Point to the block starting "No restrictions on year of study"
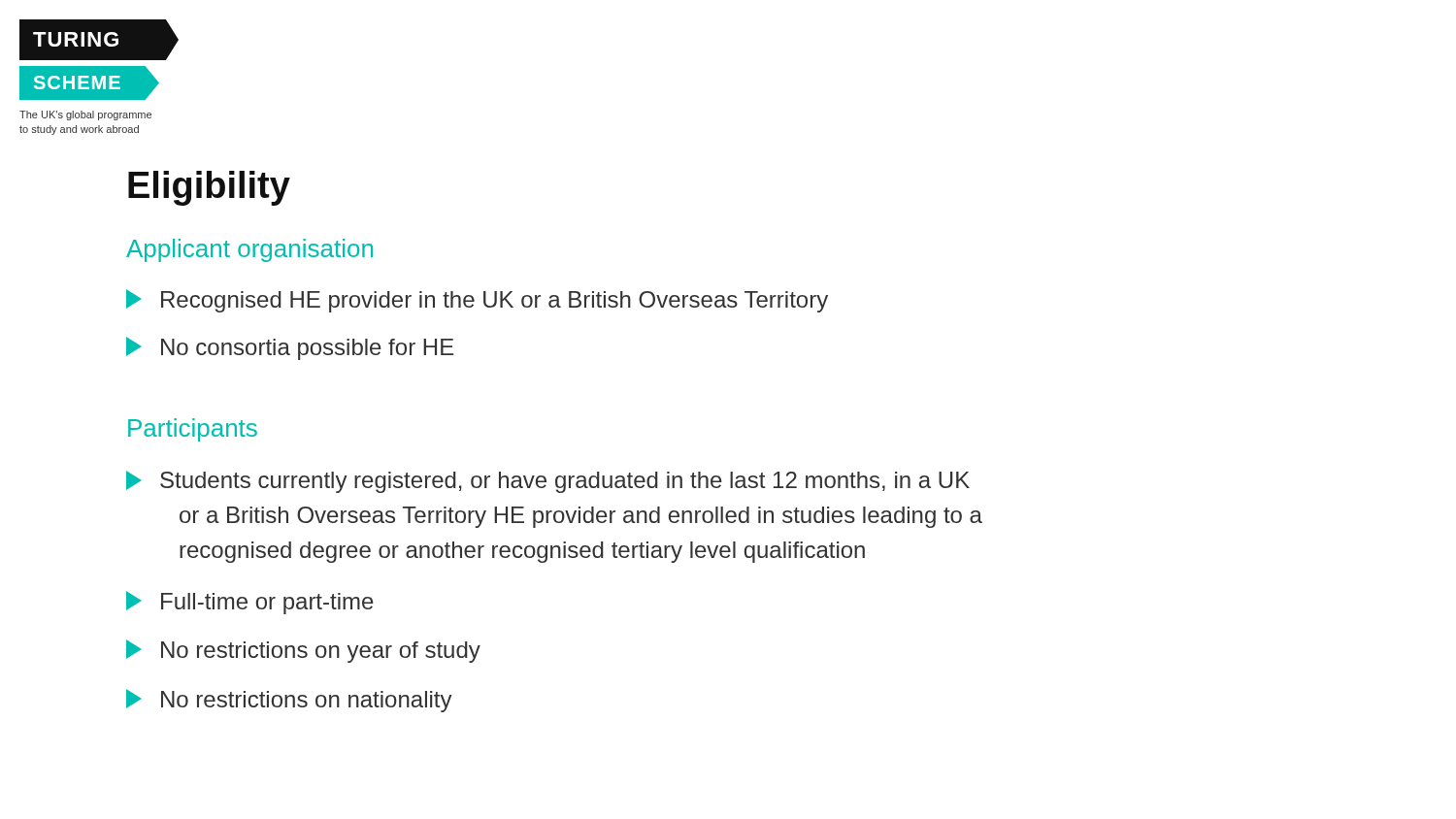The width and height of the screenshot is (1456, 819). coord(303,651)
